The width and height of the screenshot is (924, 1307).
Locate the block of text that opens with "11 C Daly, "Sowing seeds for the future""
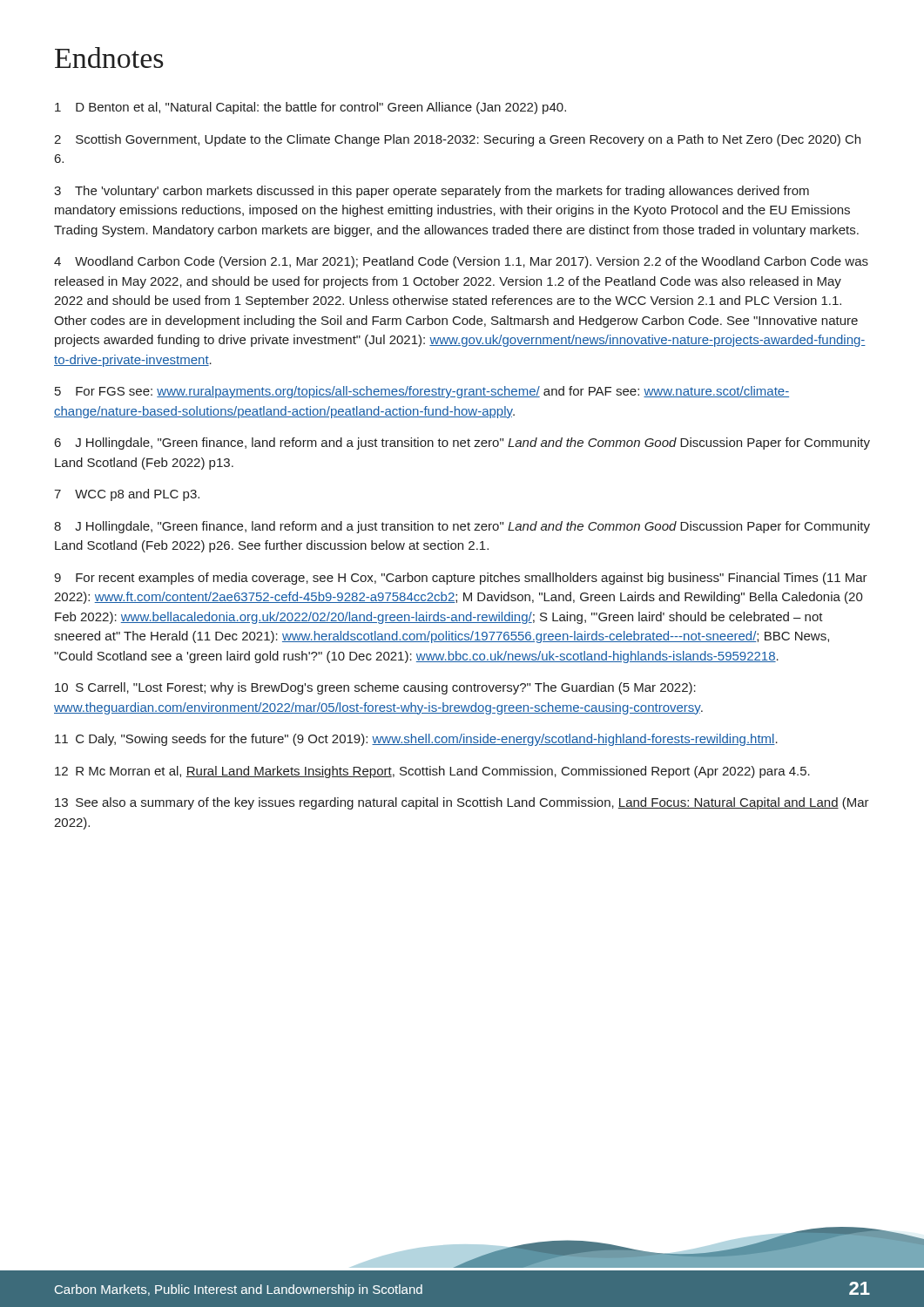416,739
